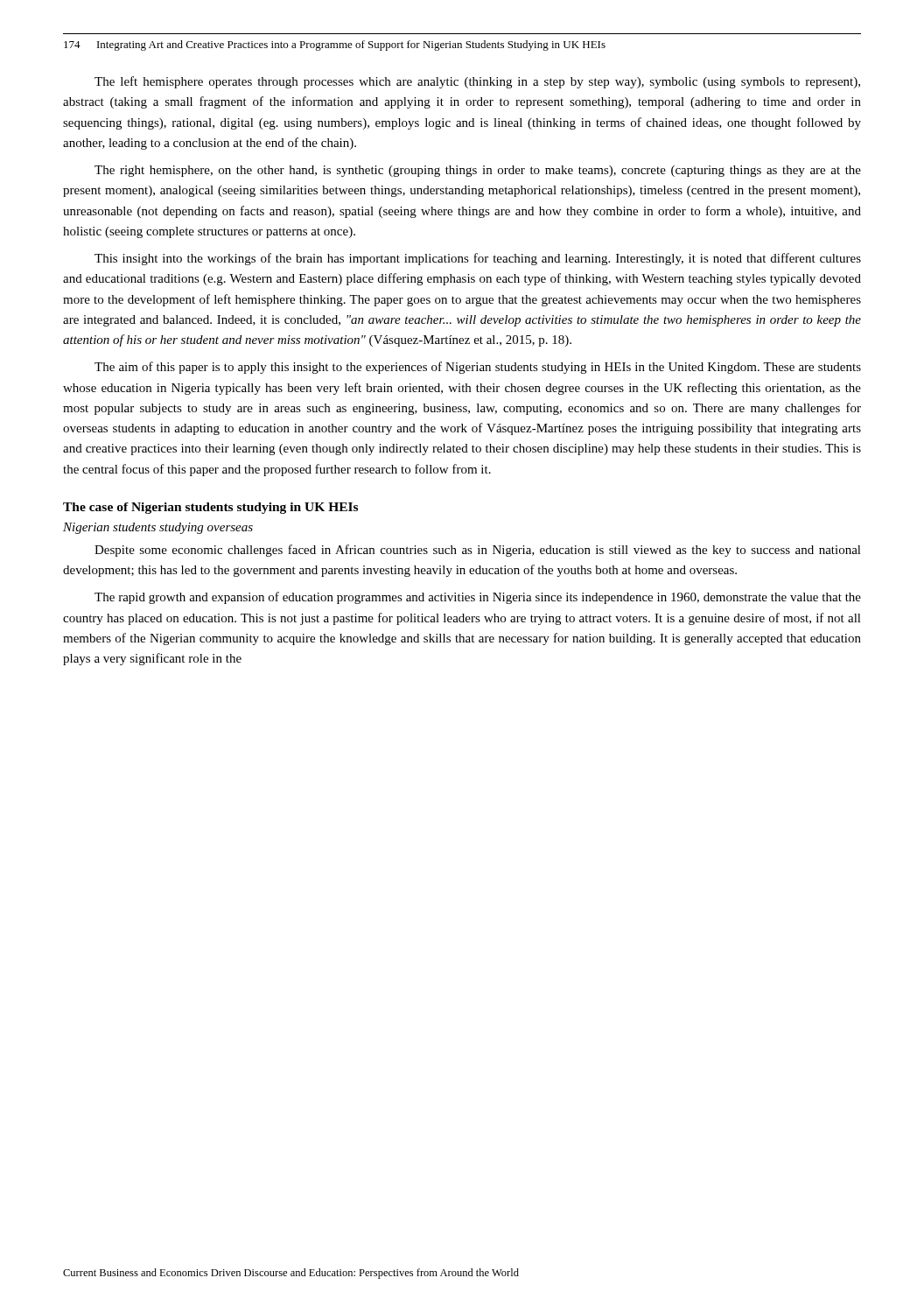This screenshot has height=1313, width=924.
Task: Locate the block starting "Despite some economic"
Action: pos(462,560)
